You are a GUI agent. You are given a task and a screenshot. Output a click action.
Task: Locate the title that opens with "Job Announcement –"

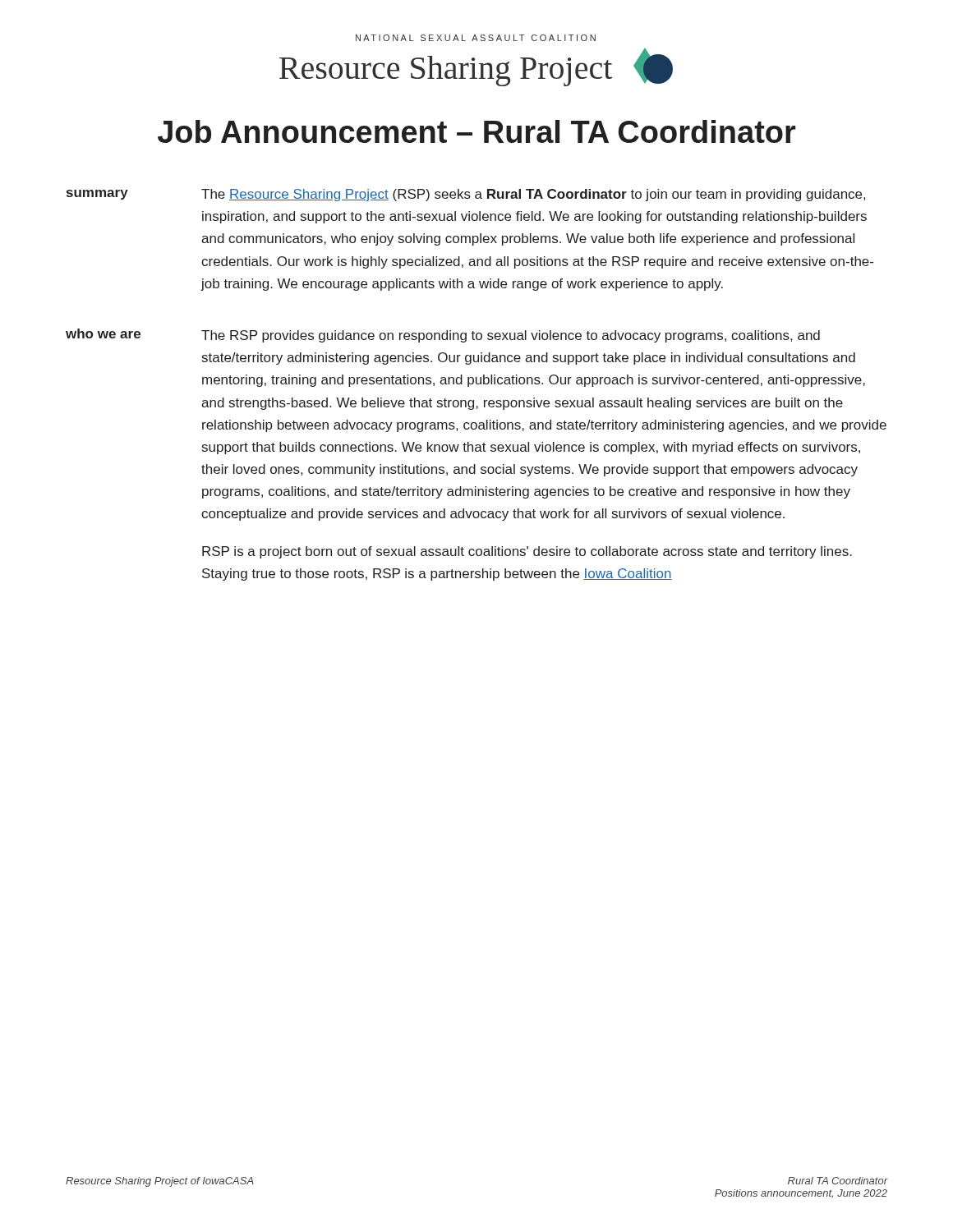(476, 132)
